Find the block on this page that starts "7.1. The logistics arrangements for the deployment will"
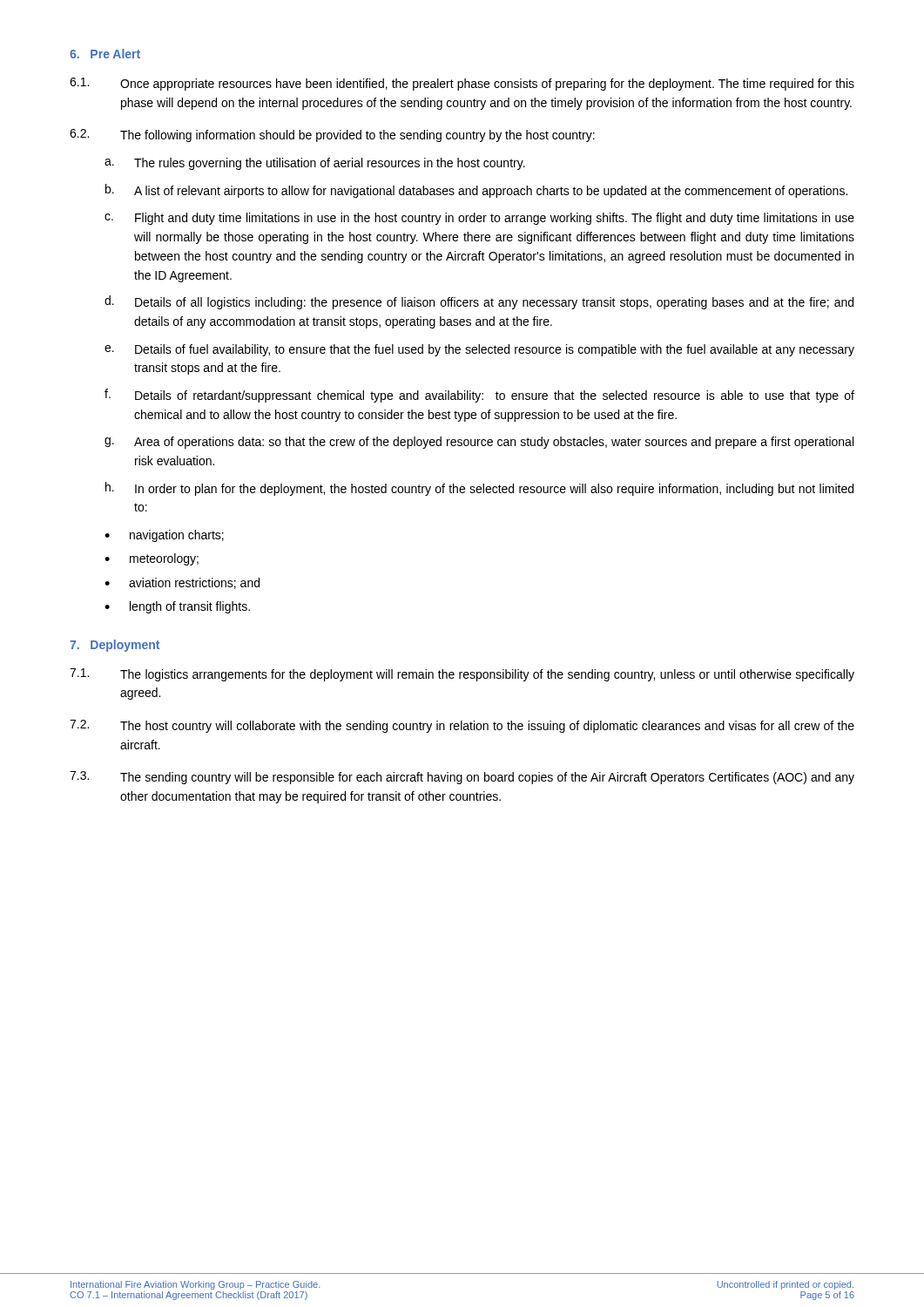Screen dimensions: 1307x924 click(462, 684)
